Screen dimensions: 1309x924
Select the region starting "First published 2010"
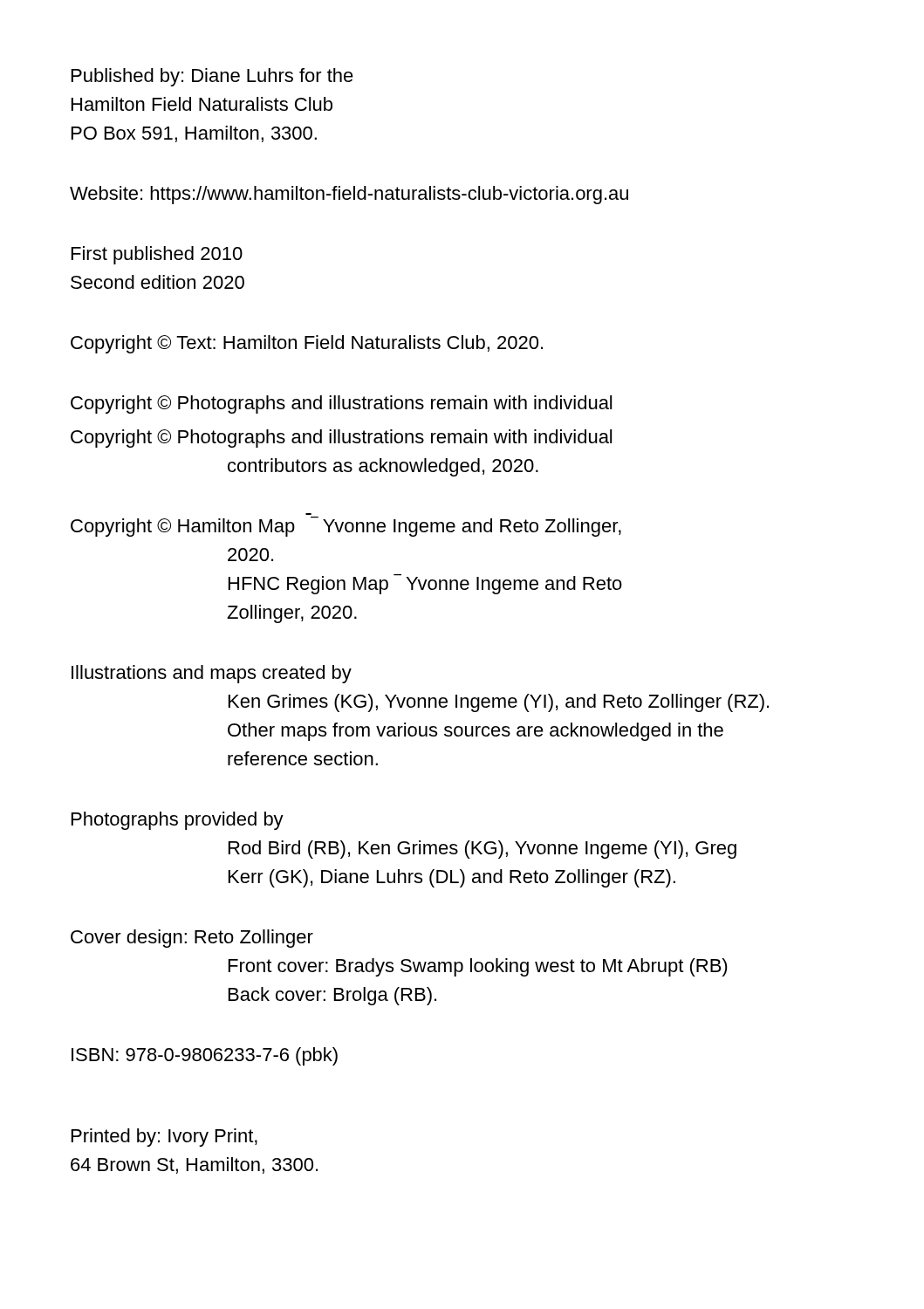click(157, 268)
